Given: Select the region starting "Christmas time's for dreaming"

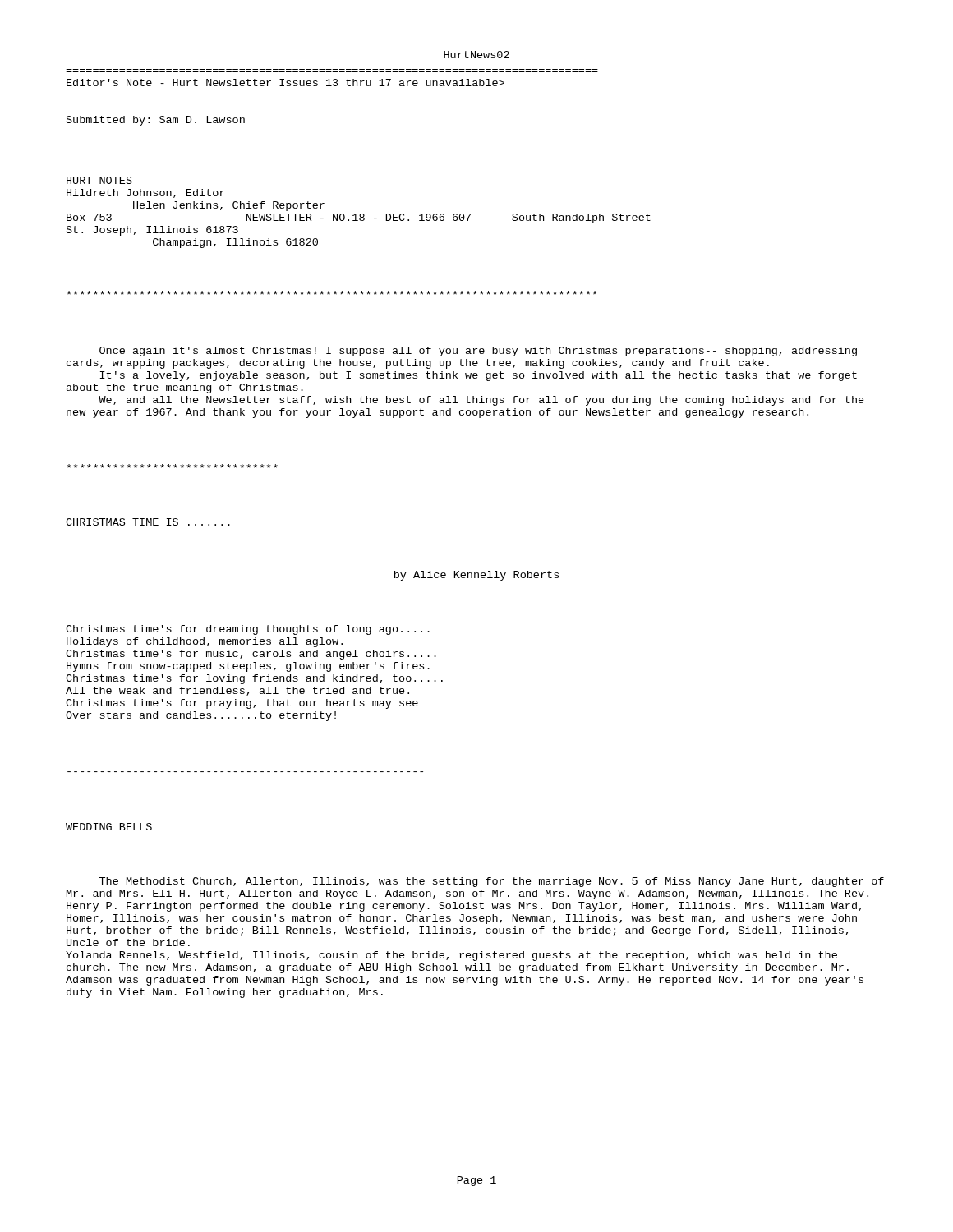Looking at the screenshot, I should pos(255,673).
